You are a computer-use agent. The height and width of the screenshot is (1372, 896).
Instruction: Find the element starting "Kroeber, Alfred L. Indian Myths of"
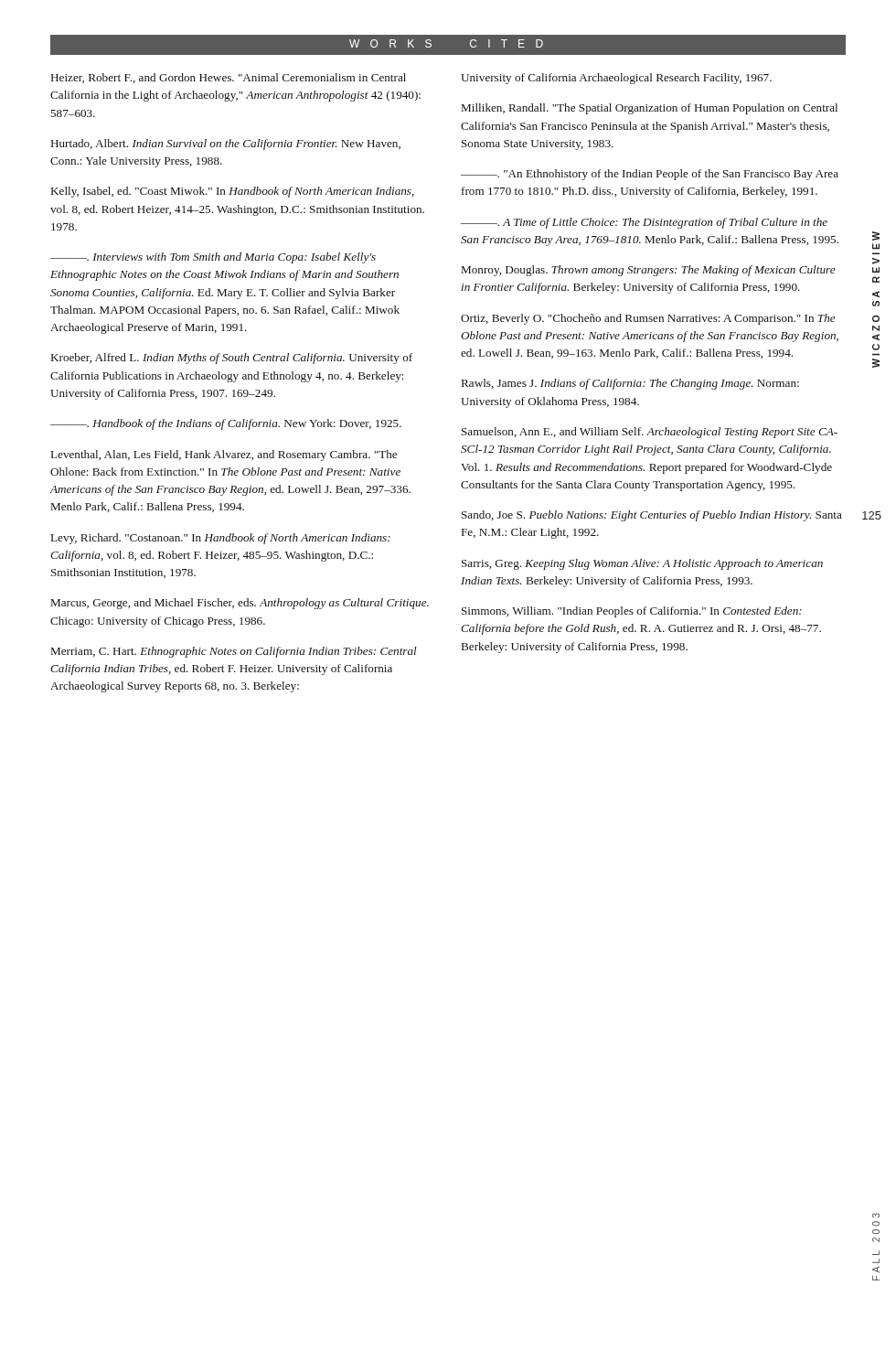[x=243, y=375]
